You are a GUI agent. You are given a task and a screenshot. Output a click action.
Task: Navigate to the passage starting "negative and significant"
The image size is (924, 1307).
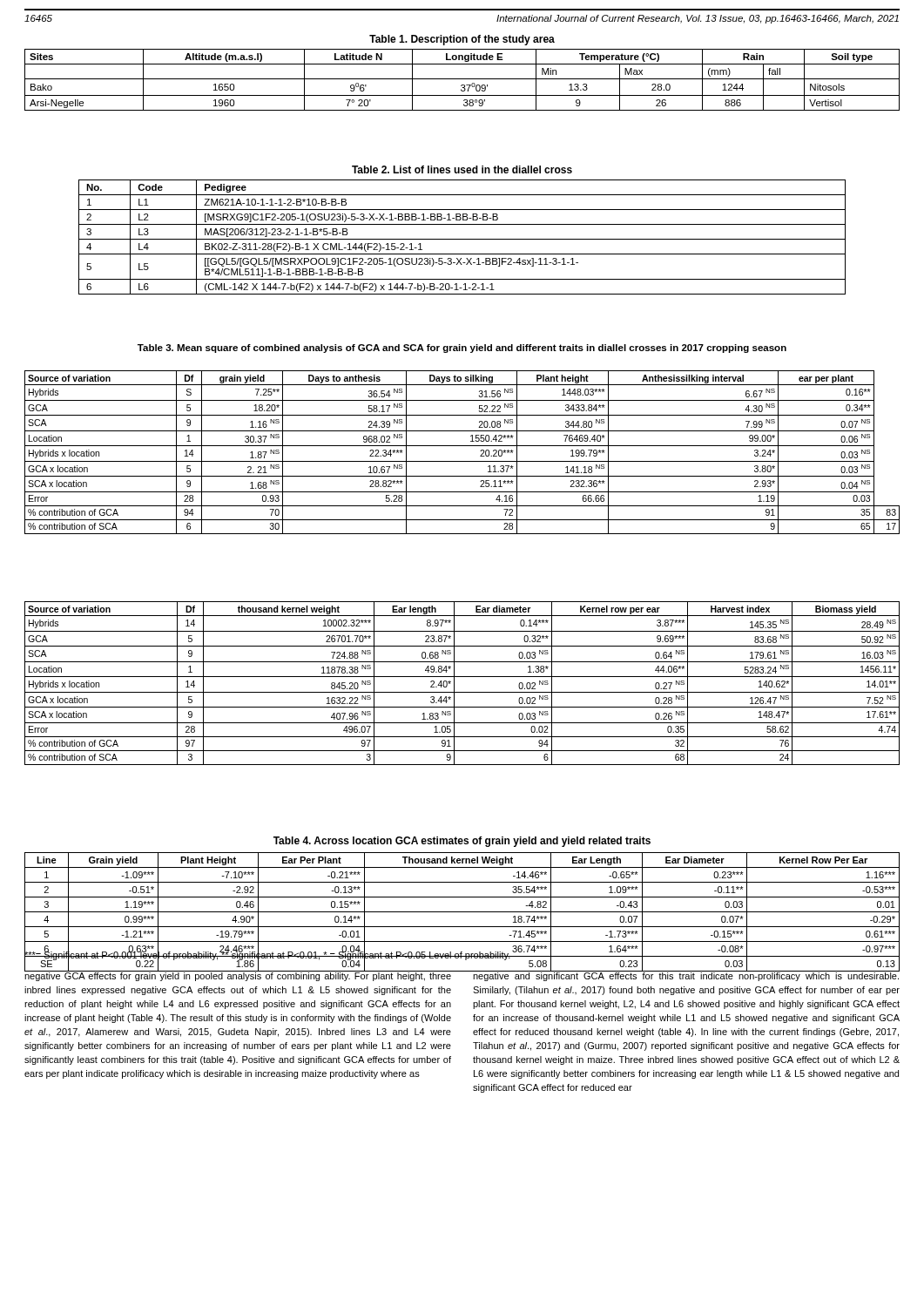tap(686, 1032)
